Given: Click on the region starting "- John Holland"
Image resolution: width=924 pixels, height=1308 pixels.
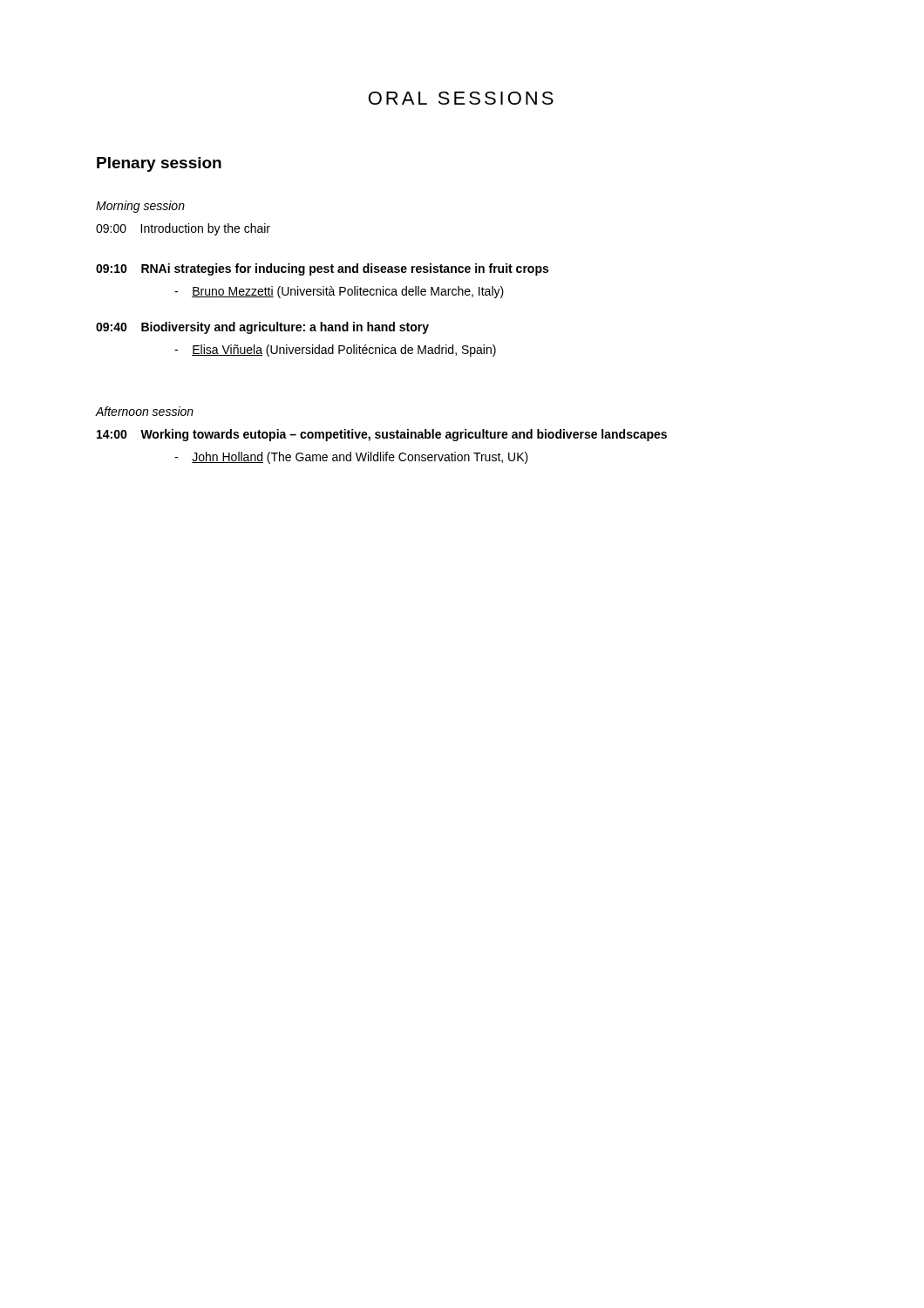Looking at the screenshot, I should coord(351,457).
